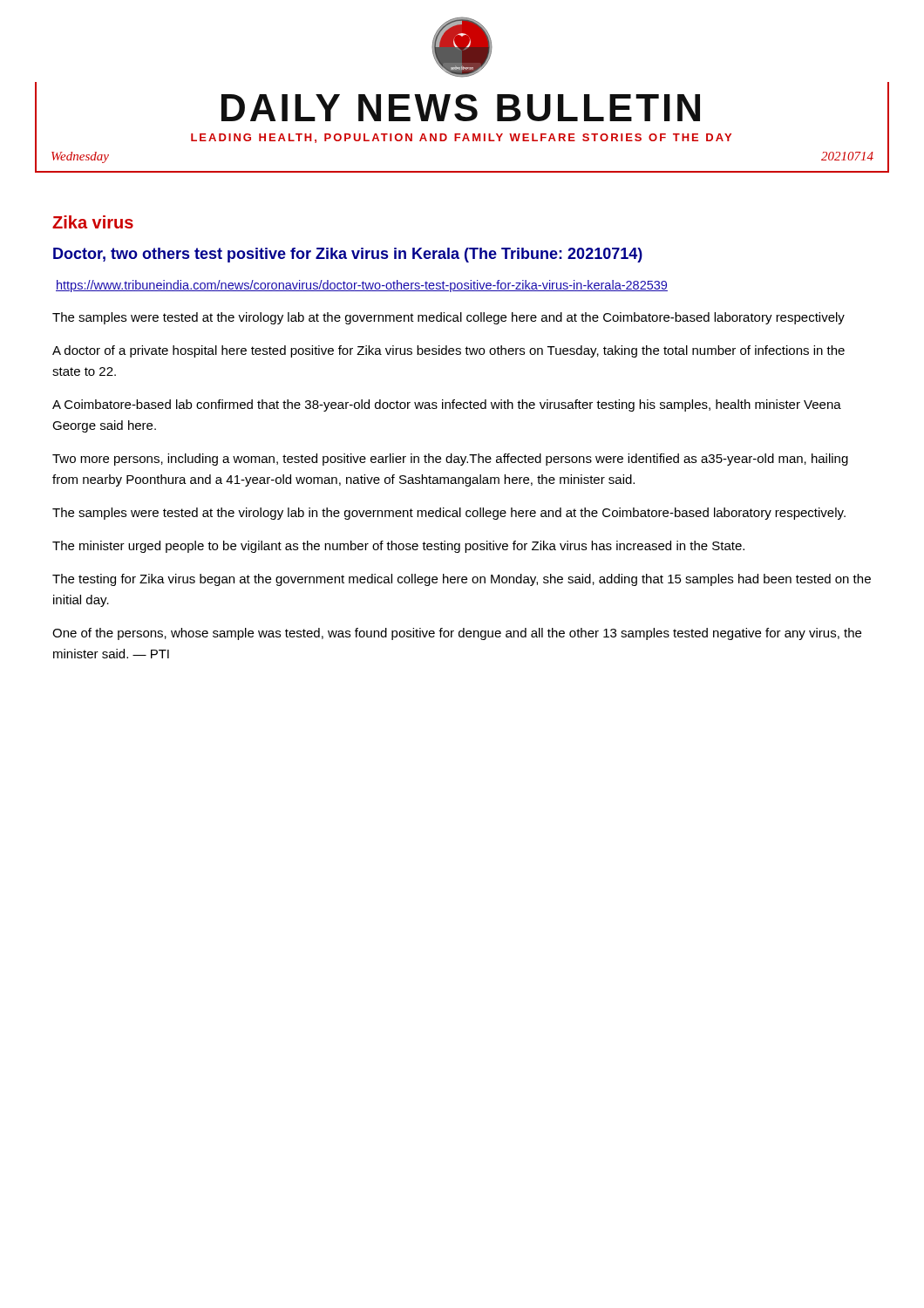Point to "Zika virus"
Image resolution: width=924 pixels, height=1308 pixels.
tap(93, 223)
